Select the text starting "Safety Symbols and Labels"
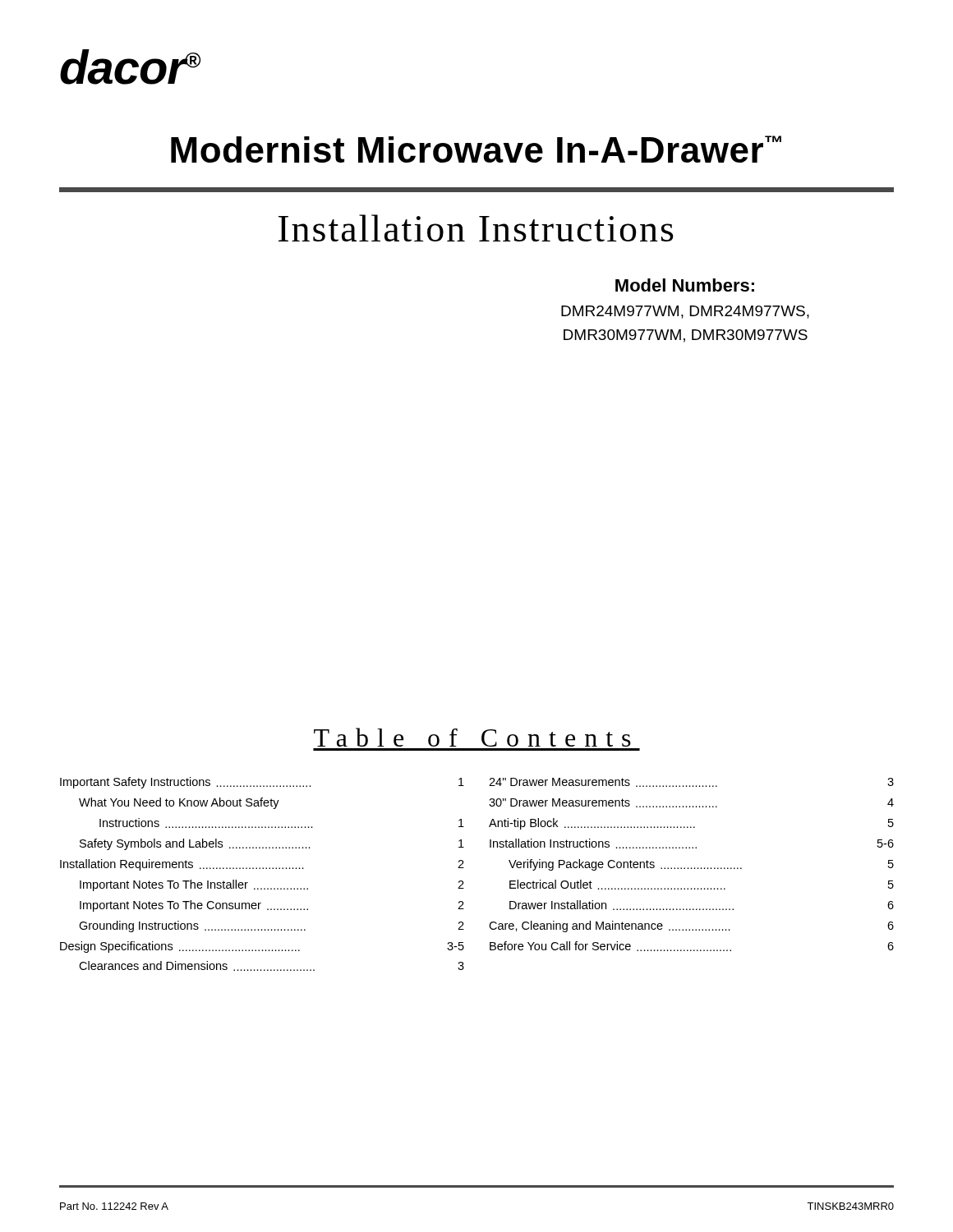 click(272, 844)
